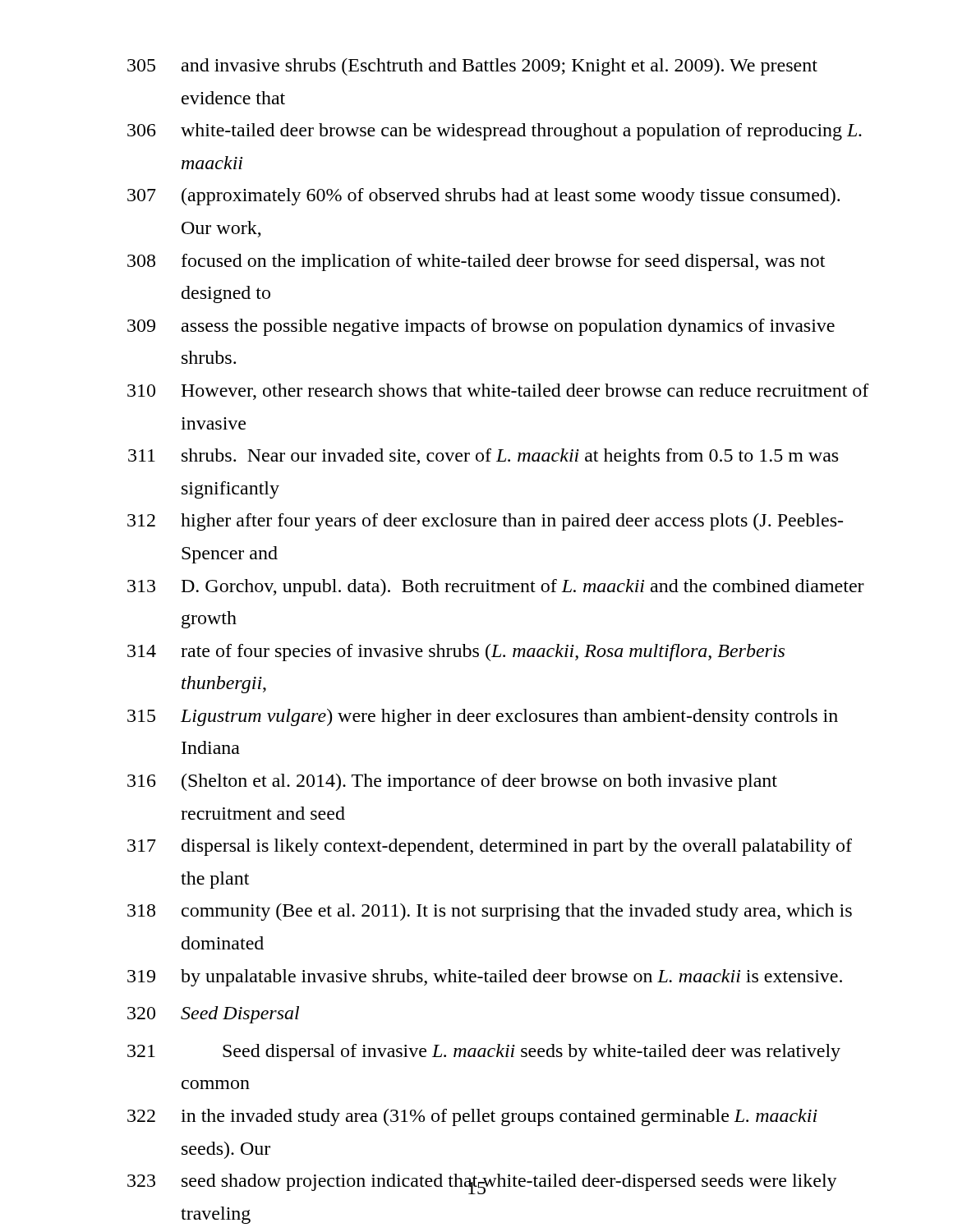Image resolution: width=953 pixels, height=1232 pixels.
Task: Click the passage that begins "305 and invasive shrubs (Eschtruth"
Action: (489, 82)
